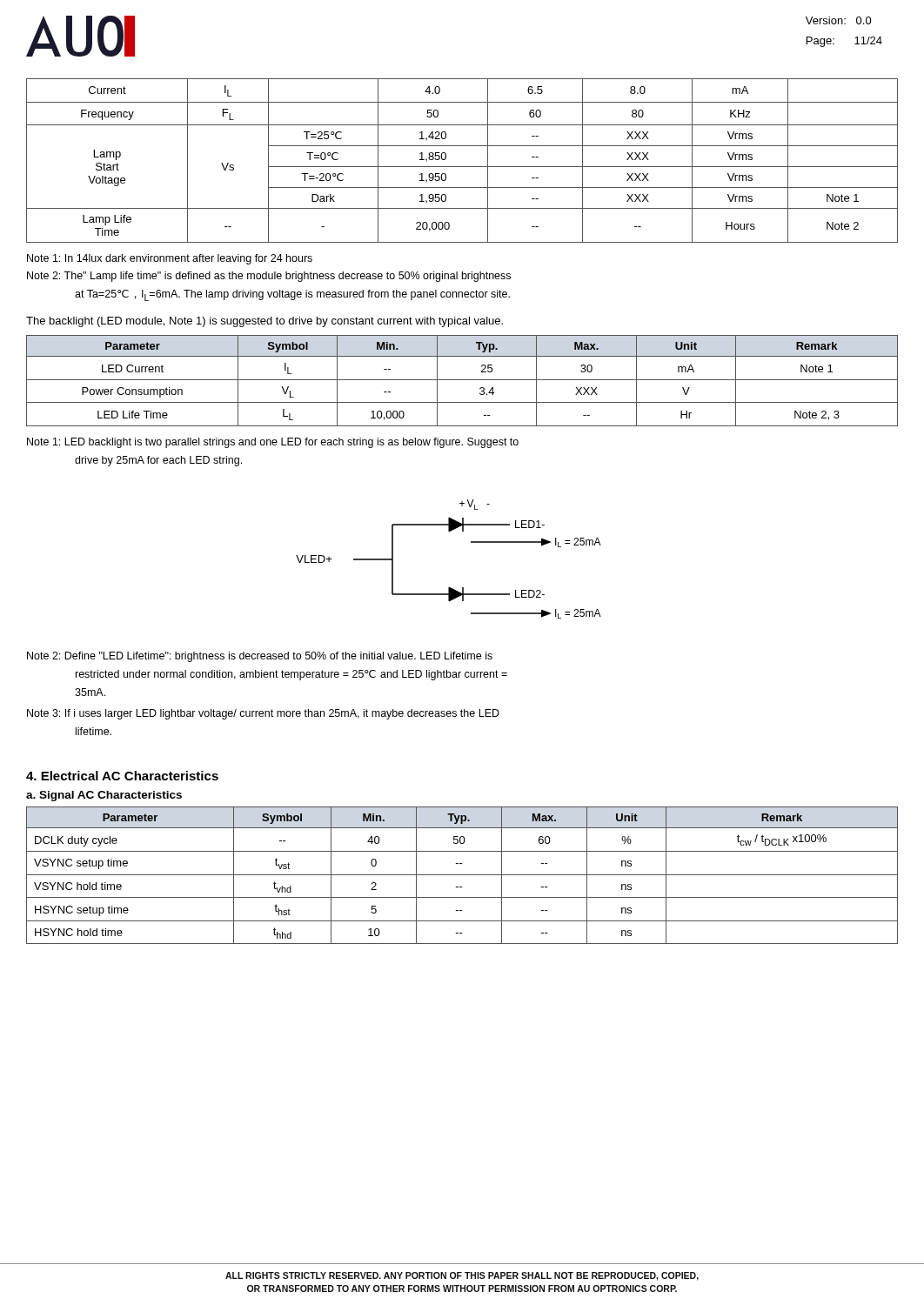
Task: Locate the block starting "4. Electrical AC"
Action: coord(122,776)
